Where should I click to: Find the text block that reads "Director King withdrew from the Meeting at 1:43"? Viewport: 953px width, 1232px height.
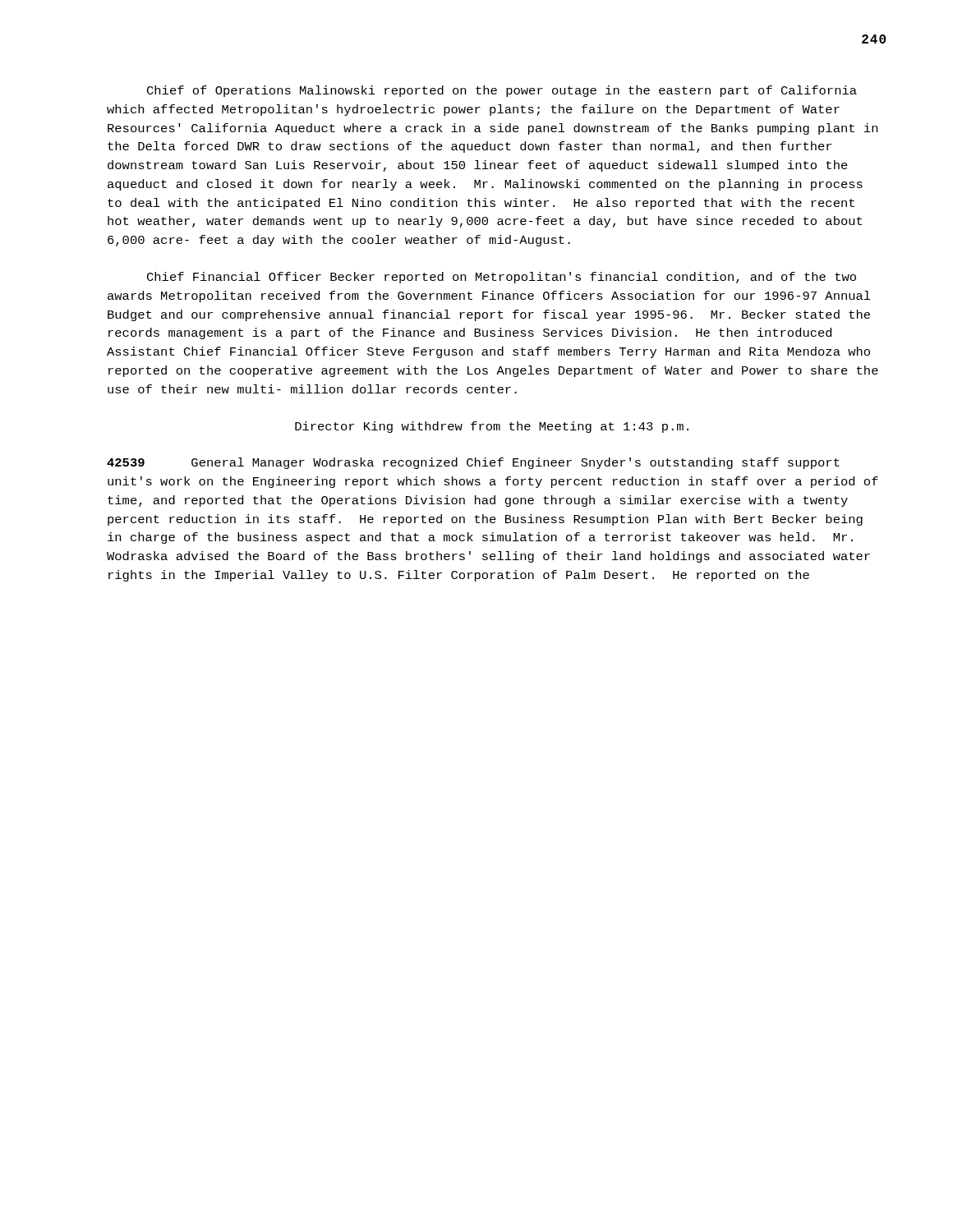(x=493, y=427)
